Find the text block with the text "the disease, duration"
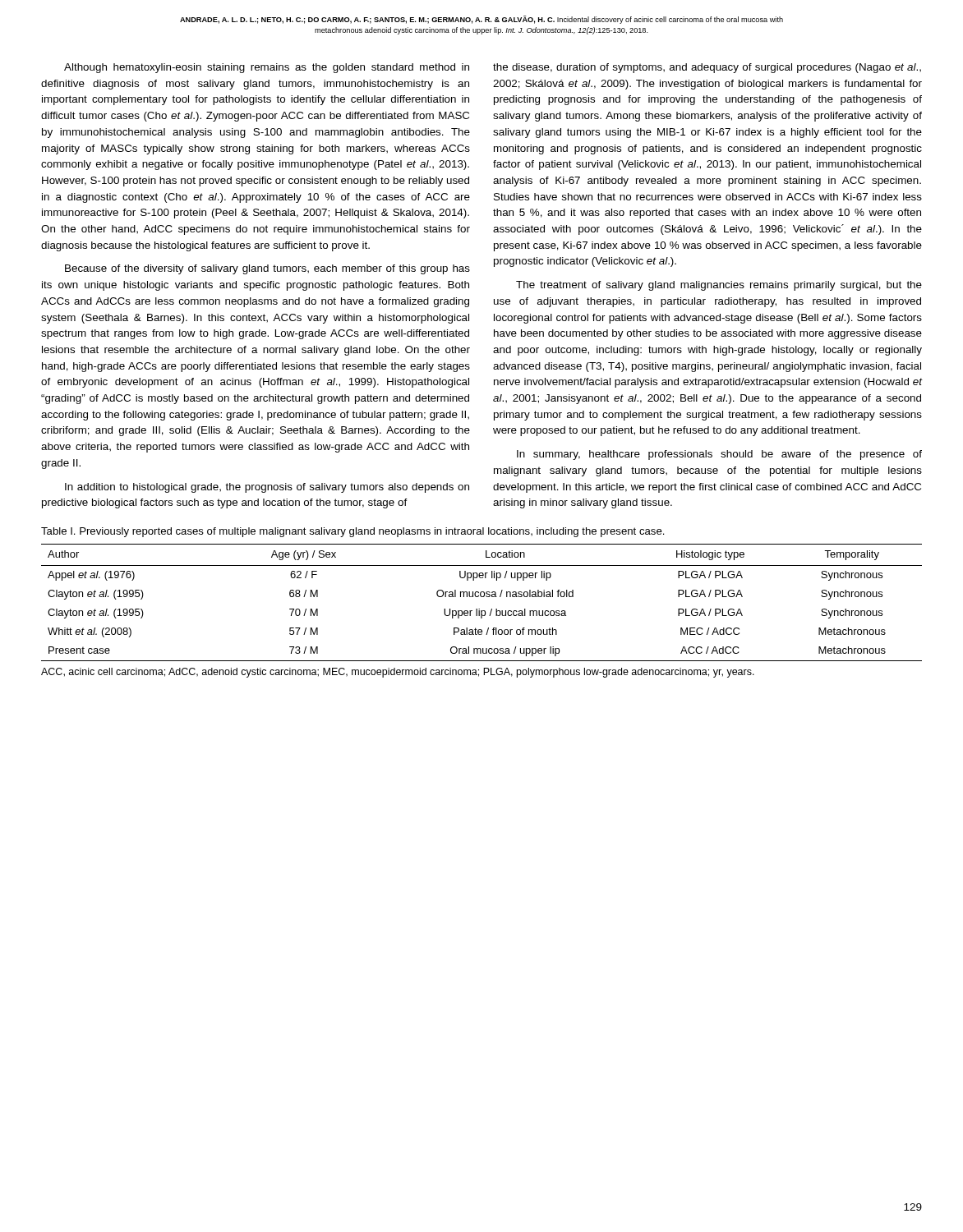963x1232 pixels. pos(707,164)
